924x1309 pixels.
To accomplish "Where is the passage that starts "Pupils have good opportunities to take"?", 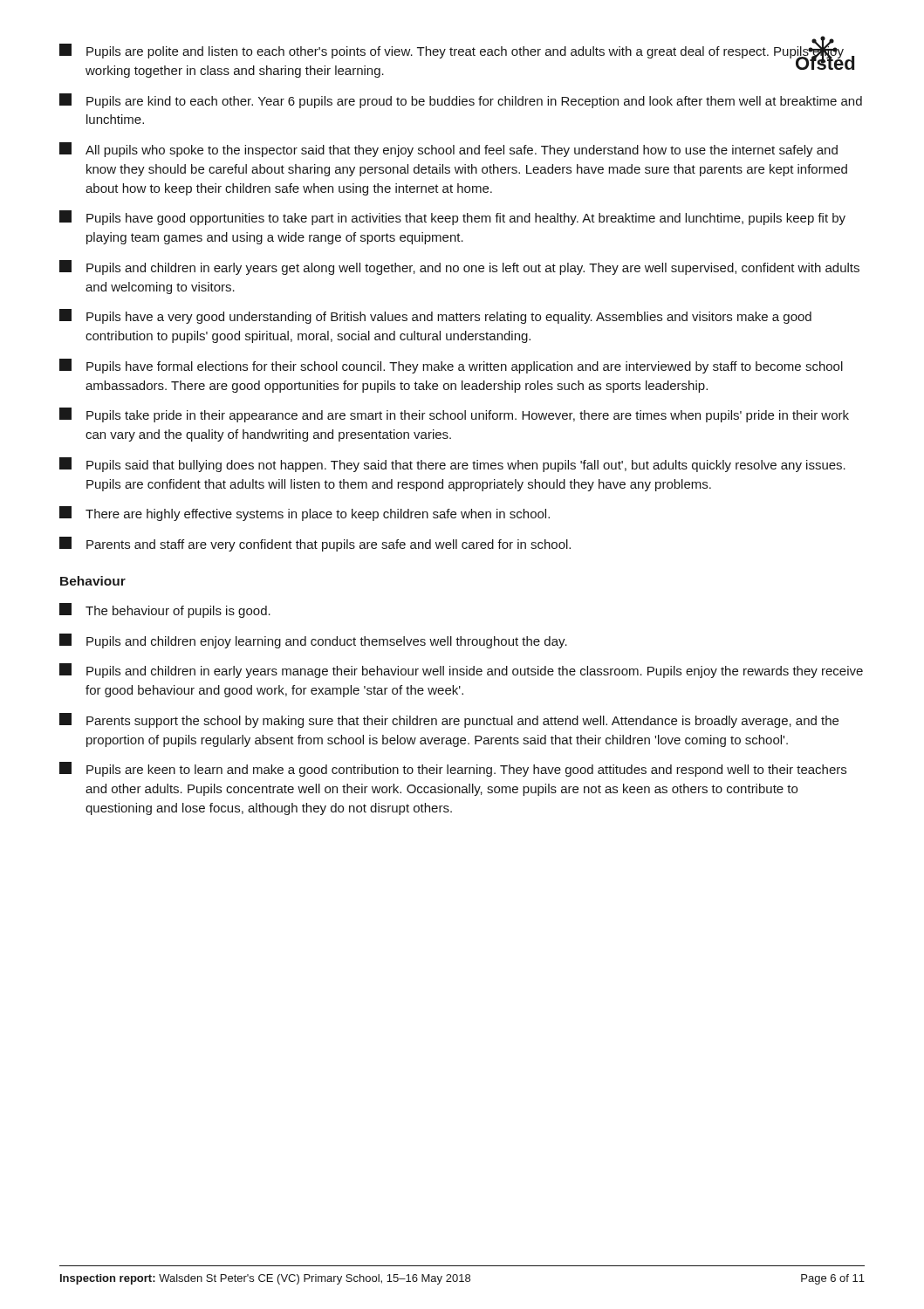I will [x=462, y=228].
